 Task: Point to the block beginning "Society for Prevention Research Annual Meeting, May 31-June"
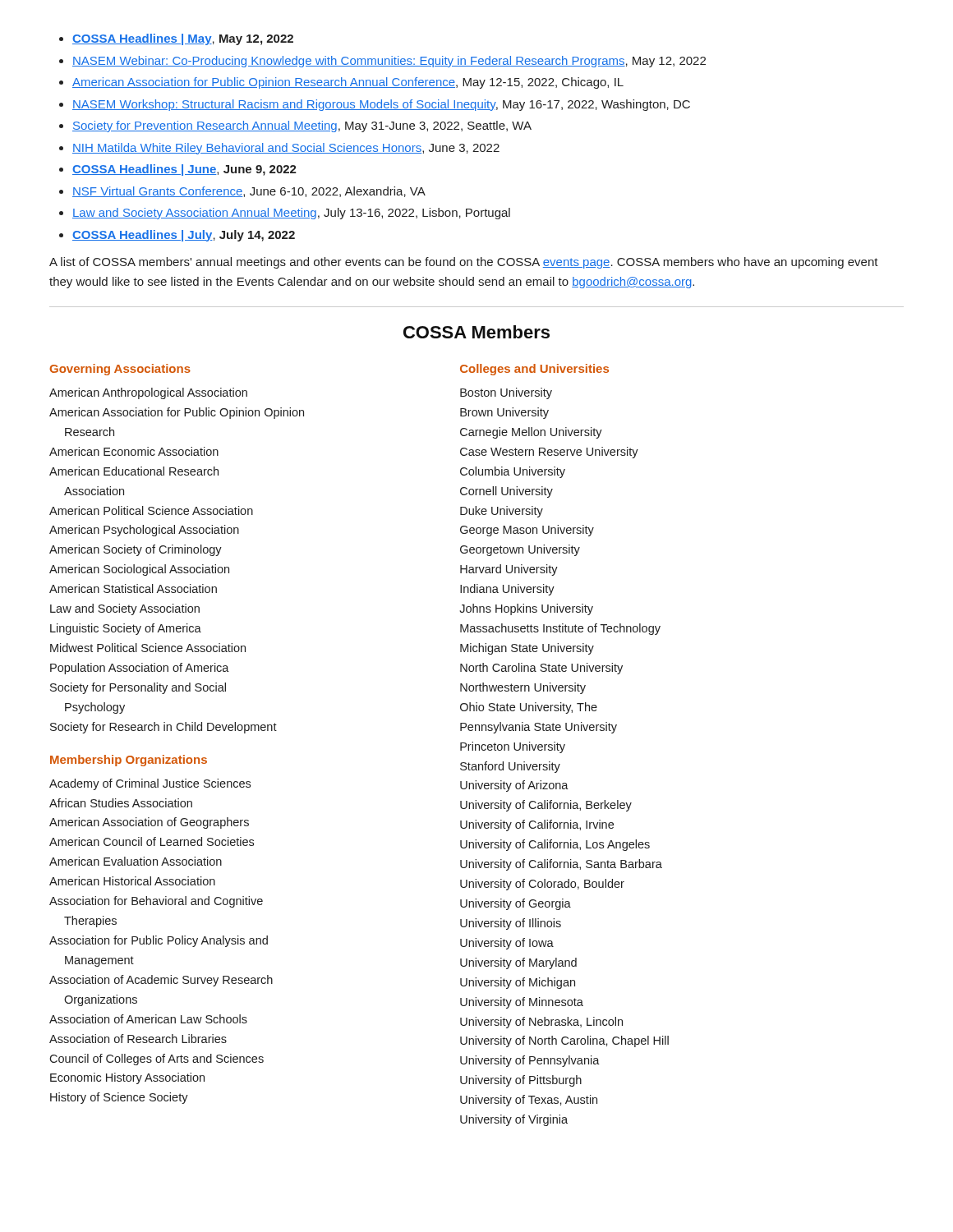(x=302, y=125)
